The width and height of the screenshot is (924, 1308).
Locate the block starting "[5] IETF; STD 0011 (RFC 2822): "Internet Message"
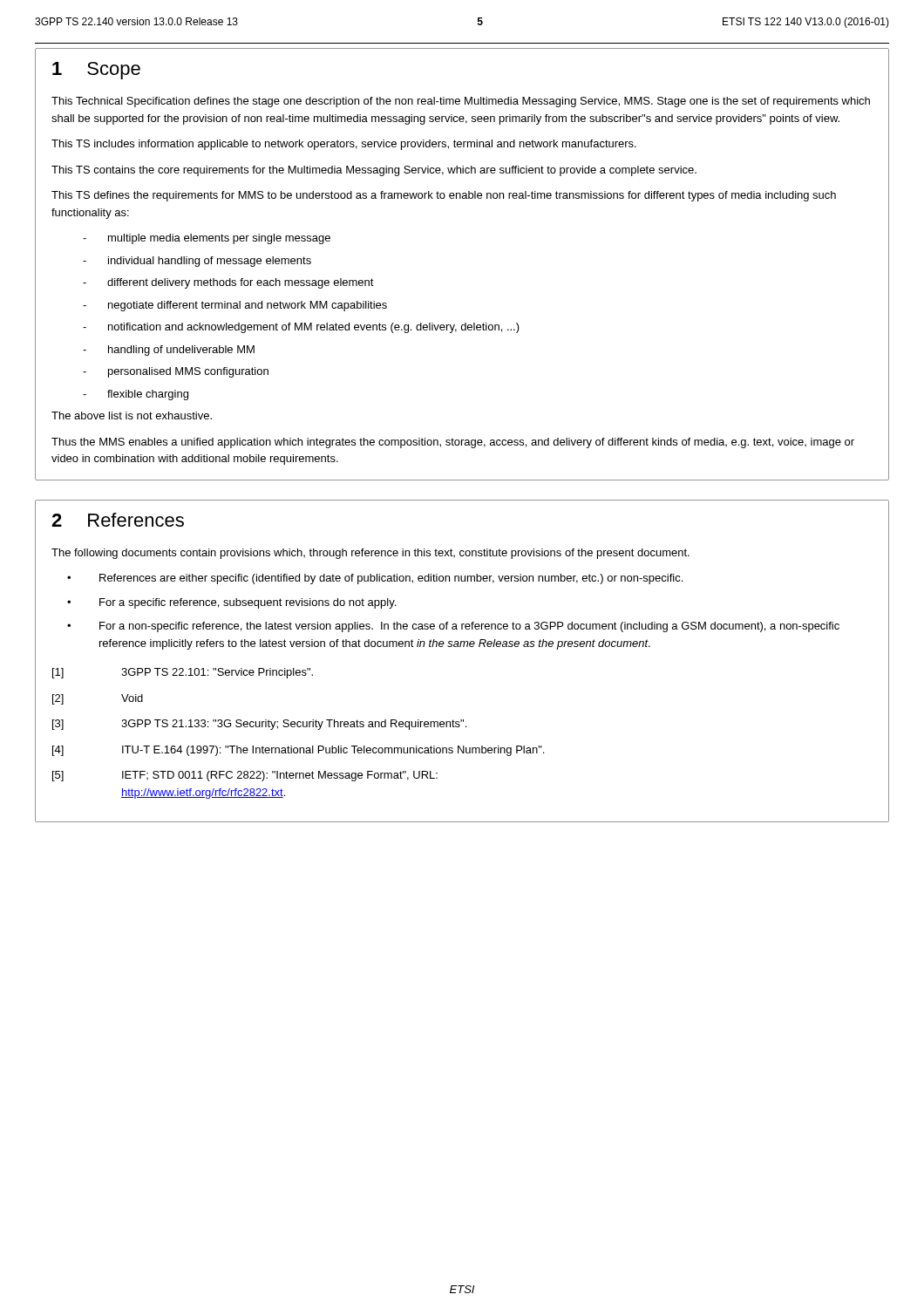245,776
